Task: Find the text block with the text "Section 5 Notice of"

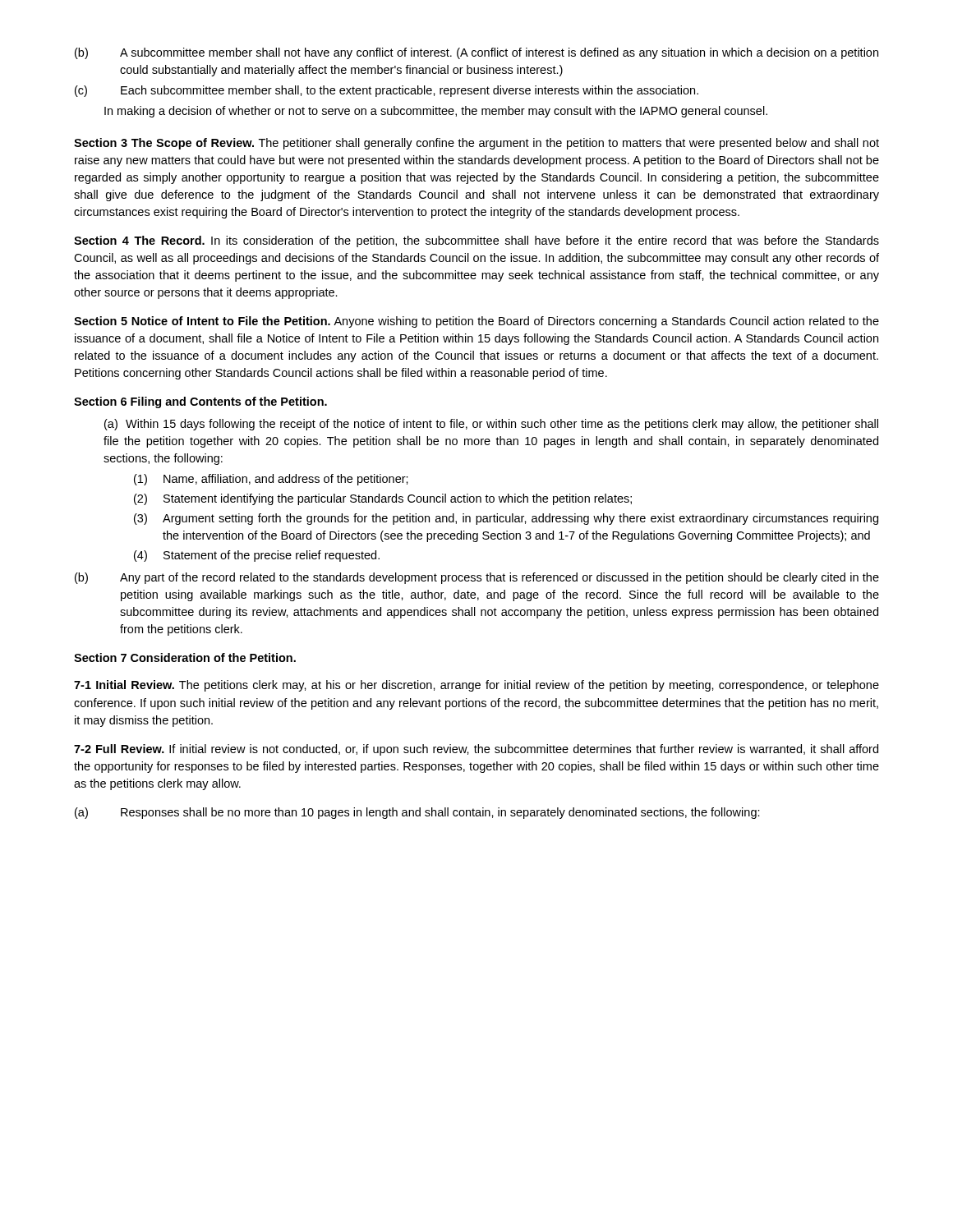Action: 476,347
